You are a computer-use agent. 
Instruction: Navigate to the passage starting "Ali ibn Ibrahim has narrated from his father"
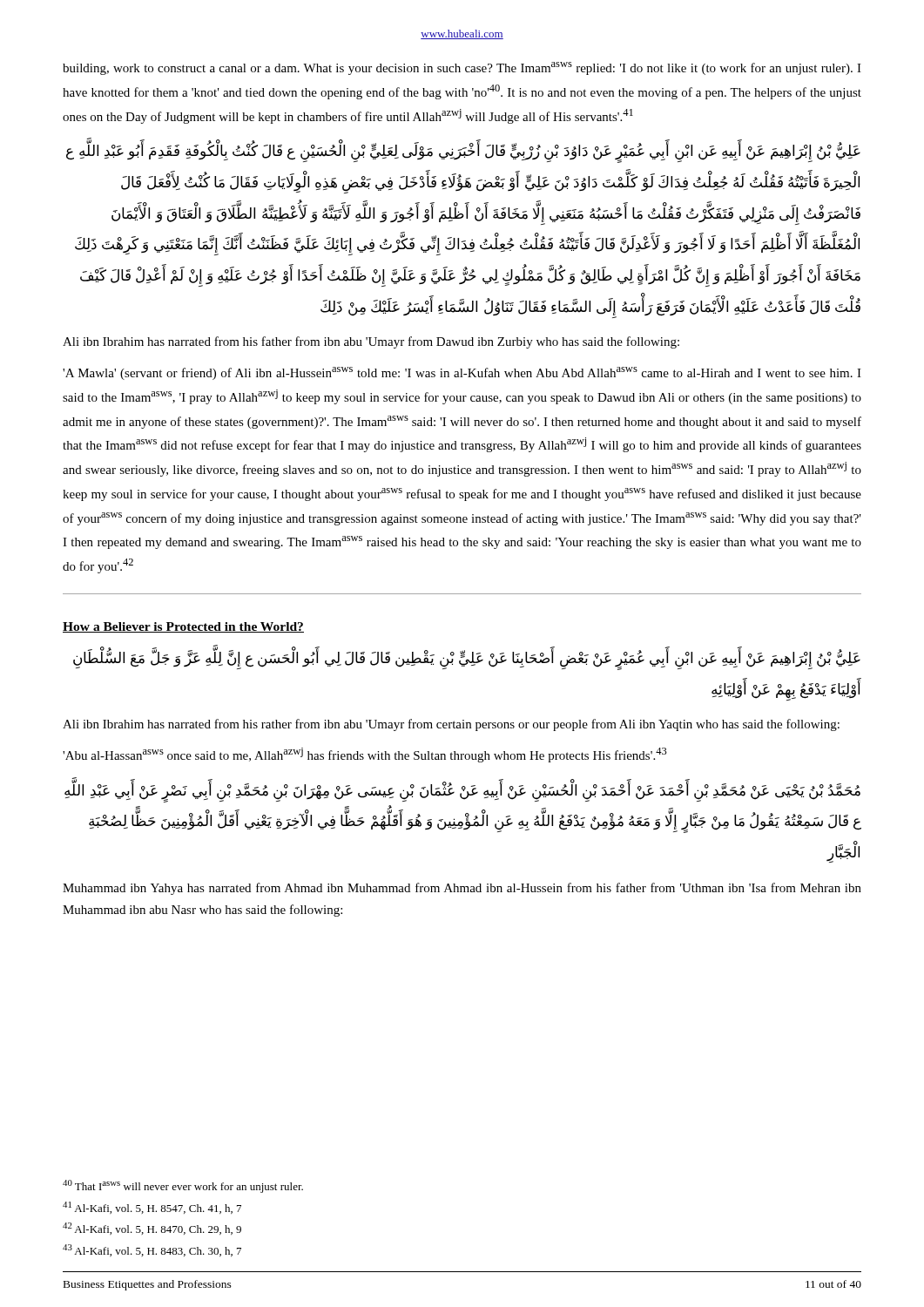(x=372, y=342)
